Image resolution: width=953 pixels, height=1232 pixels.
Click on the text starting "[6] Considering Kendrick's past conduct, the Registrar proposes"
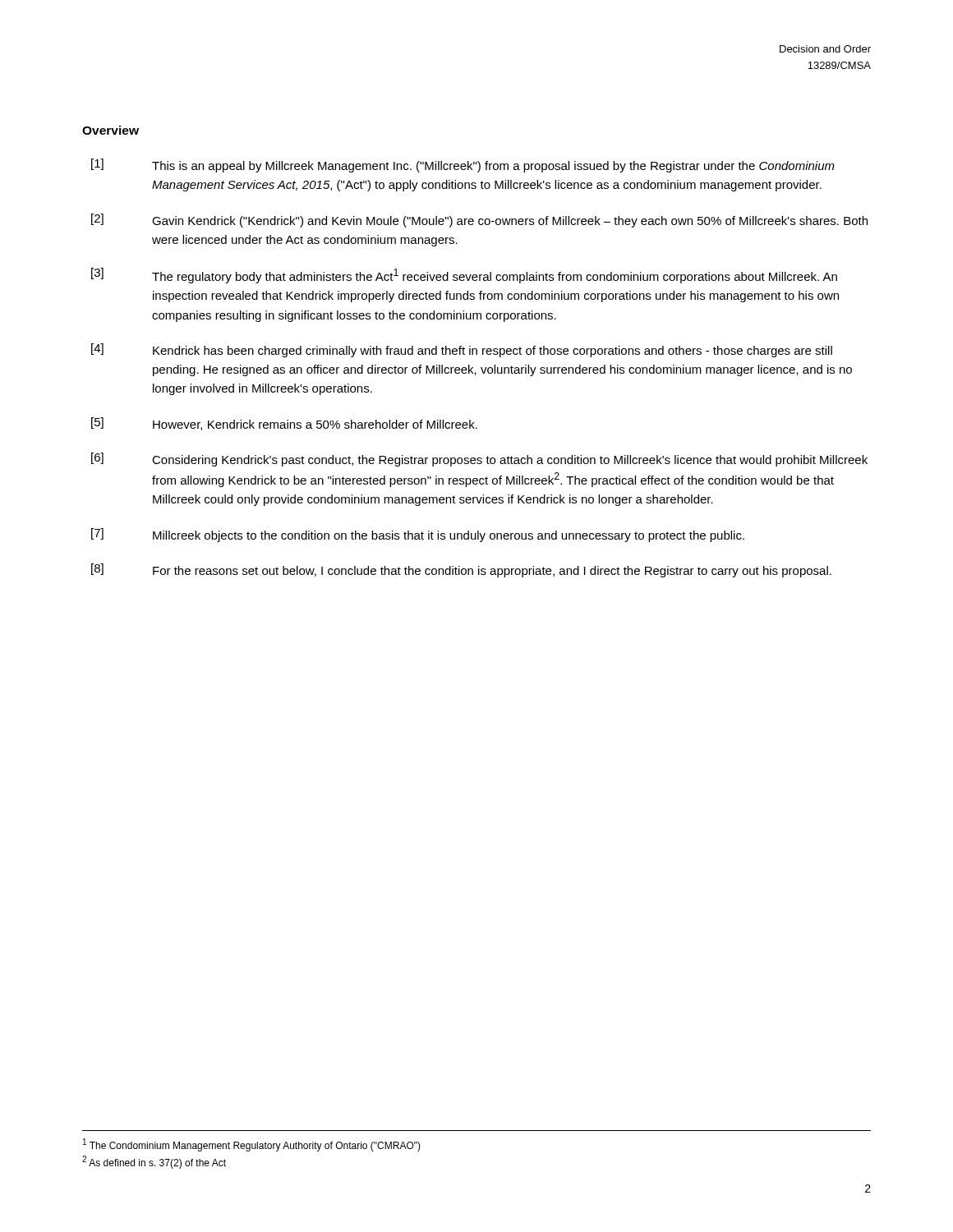[476, 479]
